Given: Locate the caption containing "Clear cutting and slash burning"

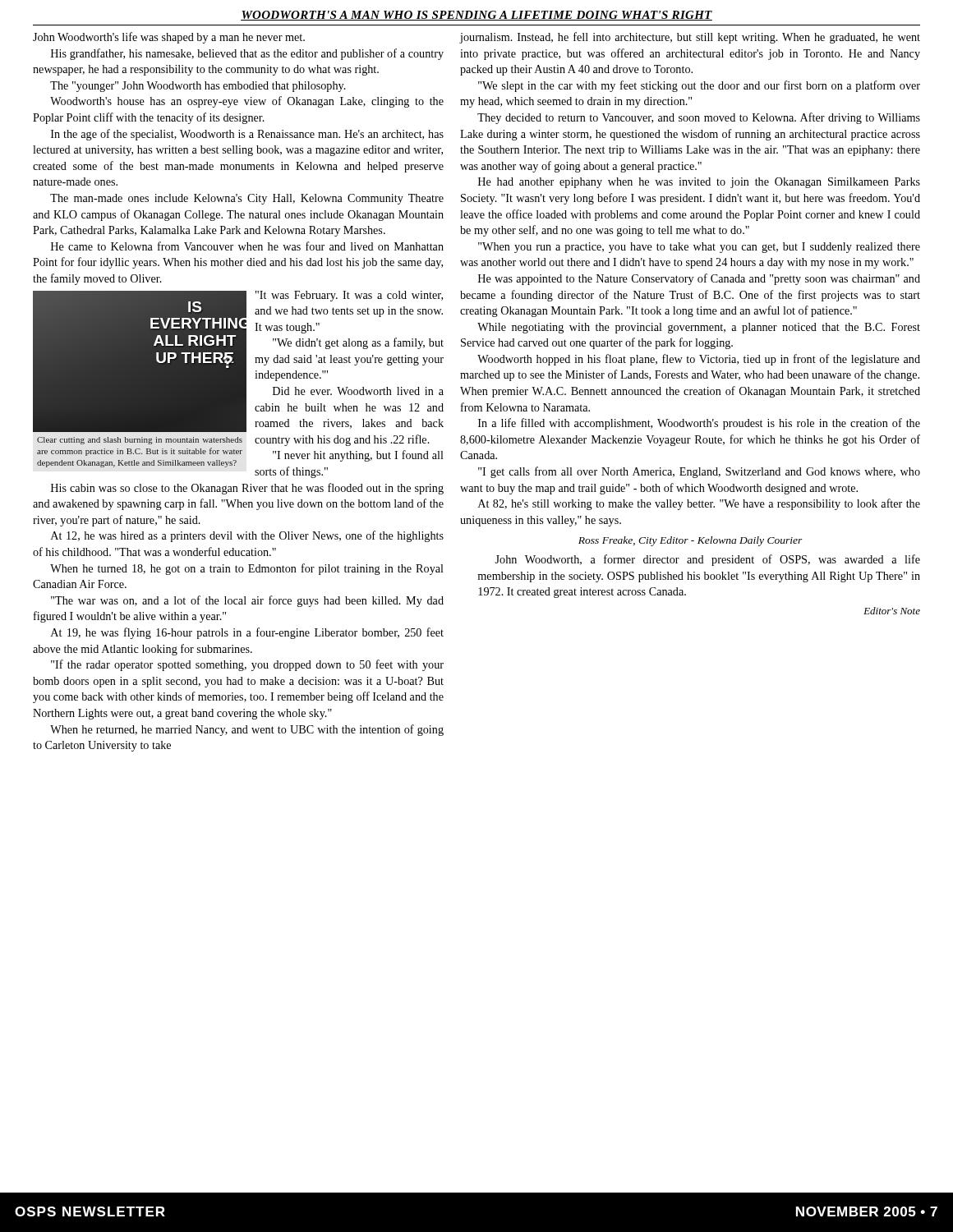Looking at the screenshot, I should (x=140, y=451).
